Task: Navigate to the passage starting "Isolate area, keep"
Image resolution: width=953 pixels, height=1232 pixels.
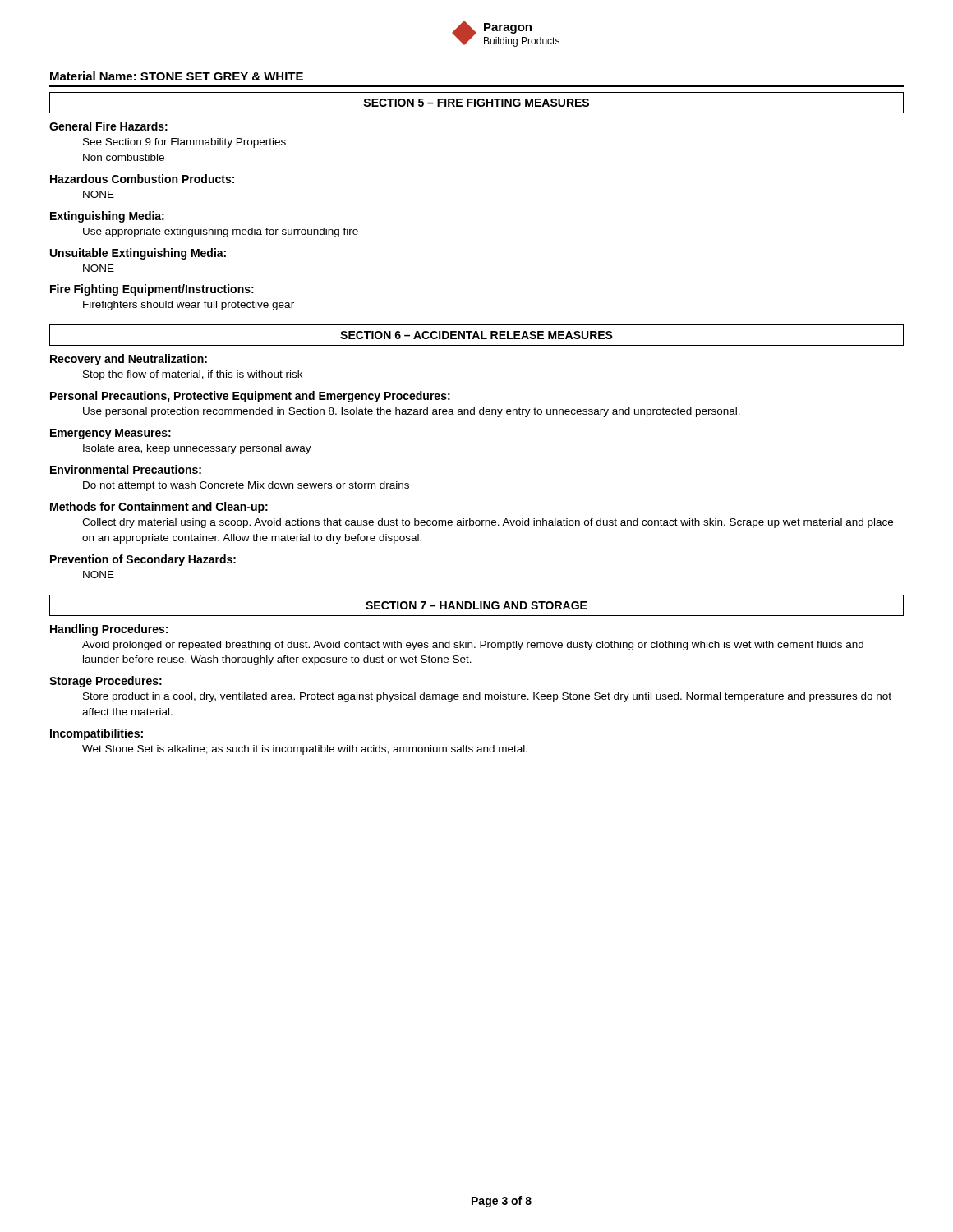Action: point(197,448)
